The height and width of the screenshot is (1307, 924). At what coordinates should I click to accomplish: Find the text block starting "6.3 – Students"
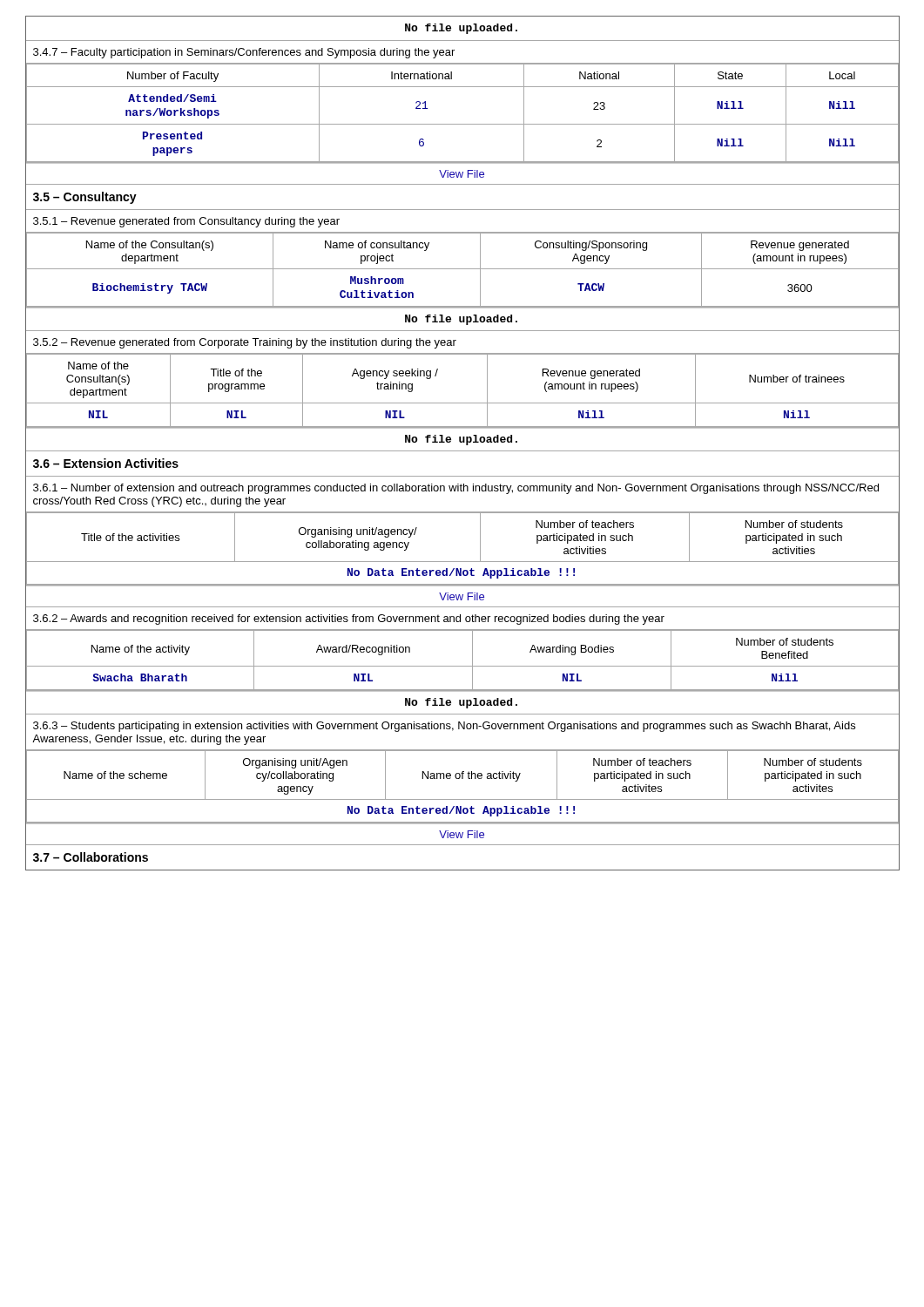coord(444,732)
